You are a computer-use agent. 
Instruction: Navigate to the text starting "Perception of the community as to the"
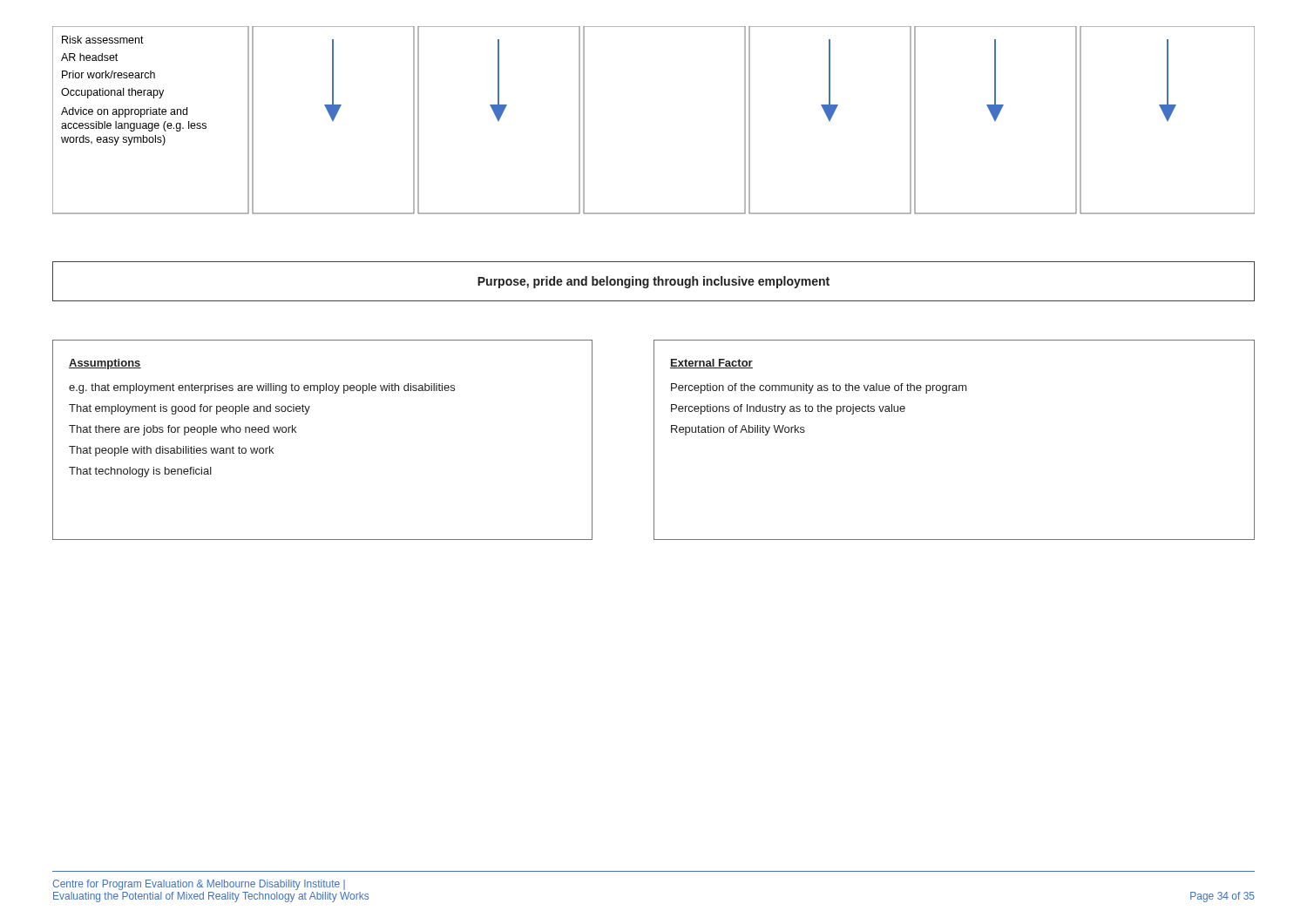coord(819,387)
